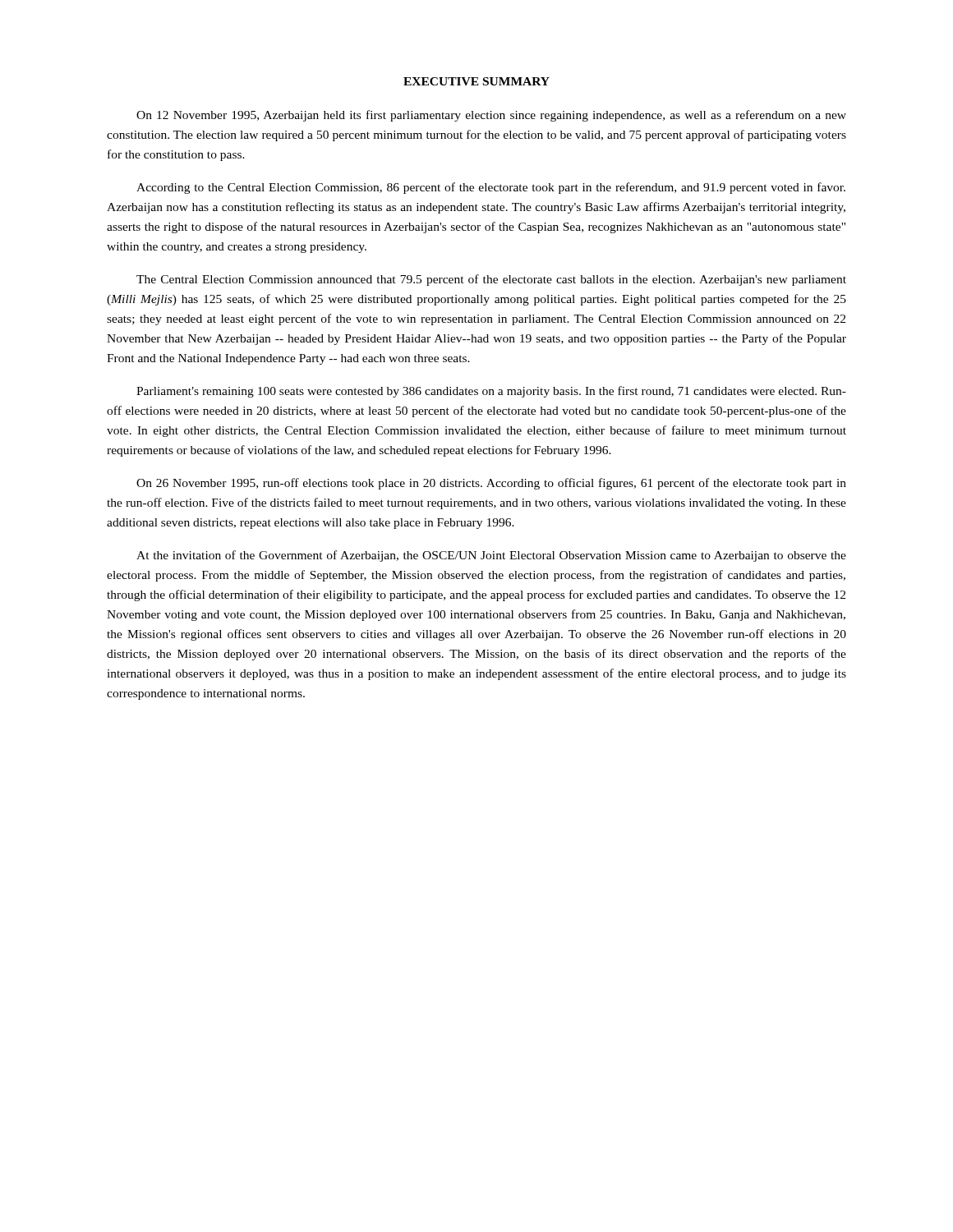This screenshot has height=1232, width=953.
Task: Locate the text block with the text "The Central Election Commission announced that 79.5"
Action: [476, 318]
